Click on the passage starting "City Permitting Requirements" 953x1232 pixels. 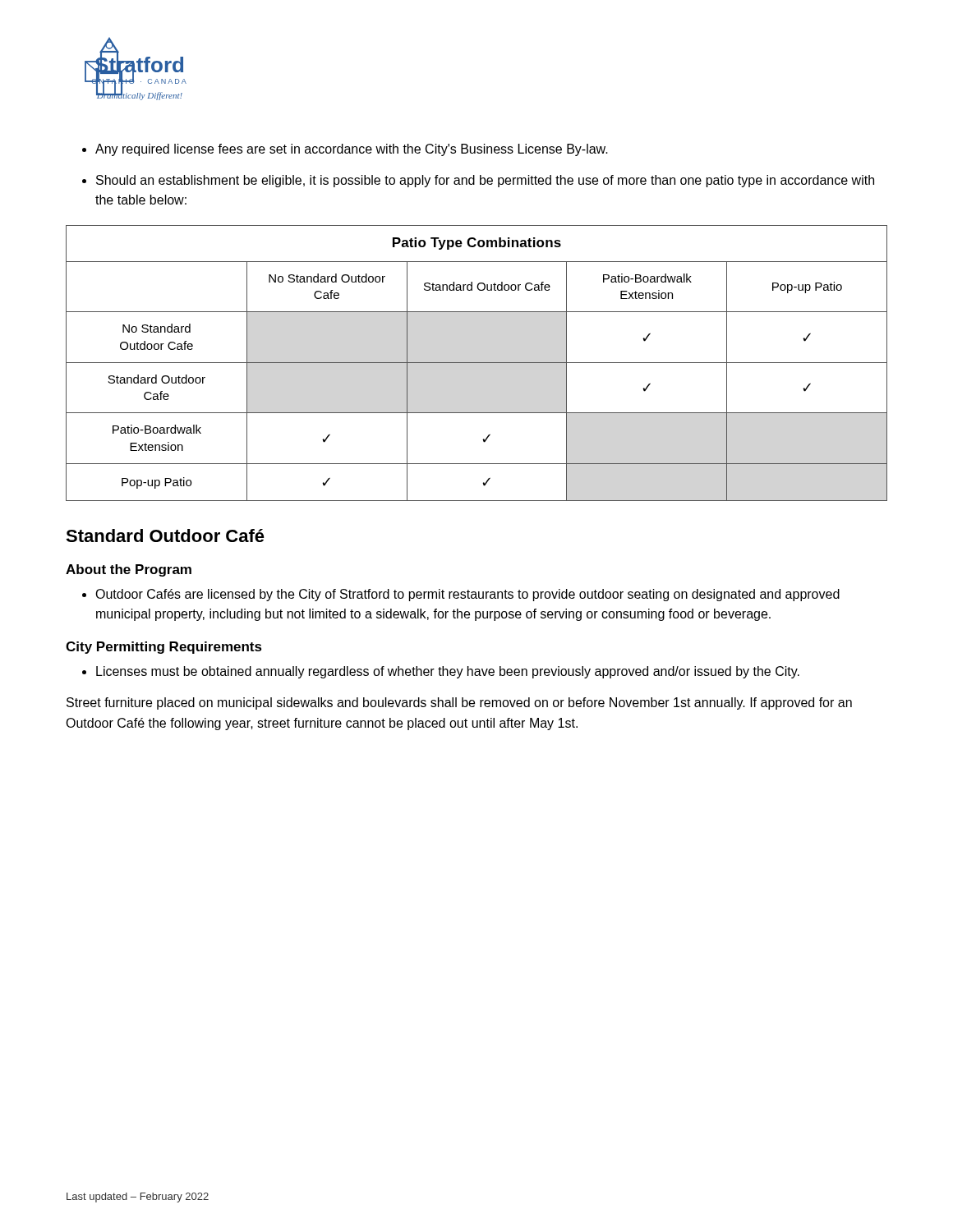coord(164,647)
